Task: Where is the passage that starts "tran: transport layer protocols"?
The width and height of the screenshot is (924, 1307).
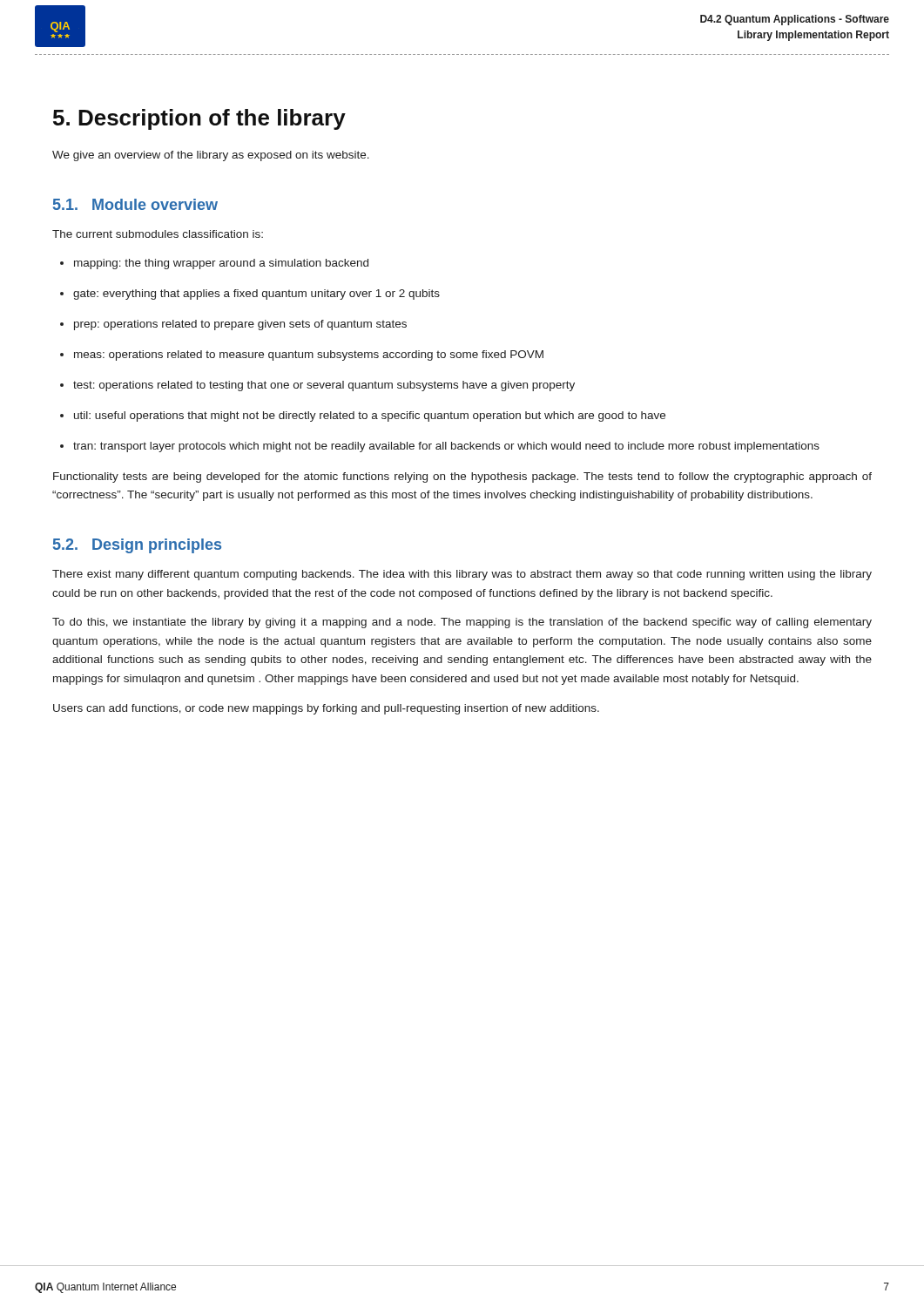Action: tap(472, 446)
